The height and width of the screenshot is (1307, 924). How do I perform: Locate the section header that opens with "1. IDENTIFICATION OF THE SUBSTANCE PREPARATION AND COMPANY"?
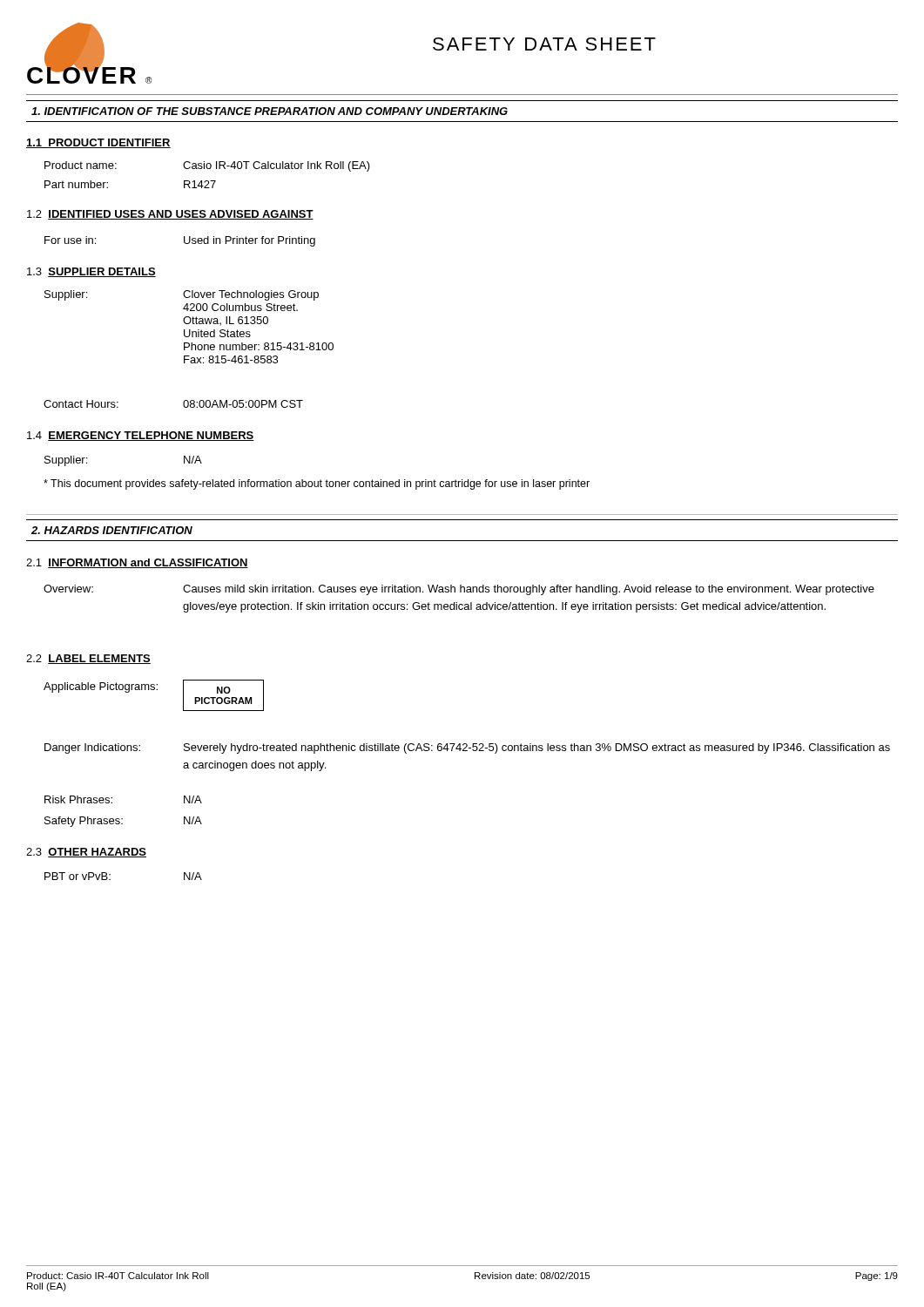point(270,111)
